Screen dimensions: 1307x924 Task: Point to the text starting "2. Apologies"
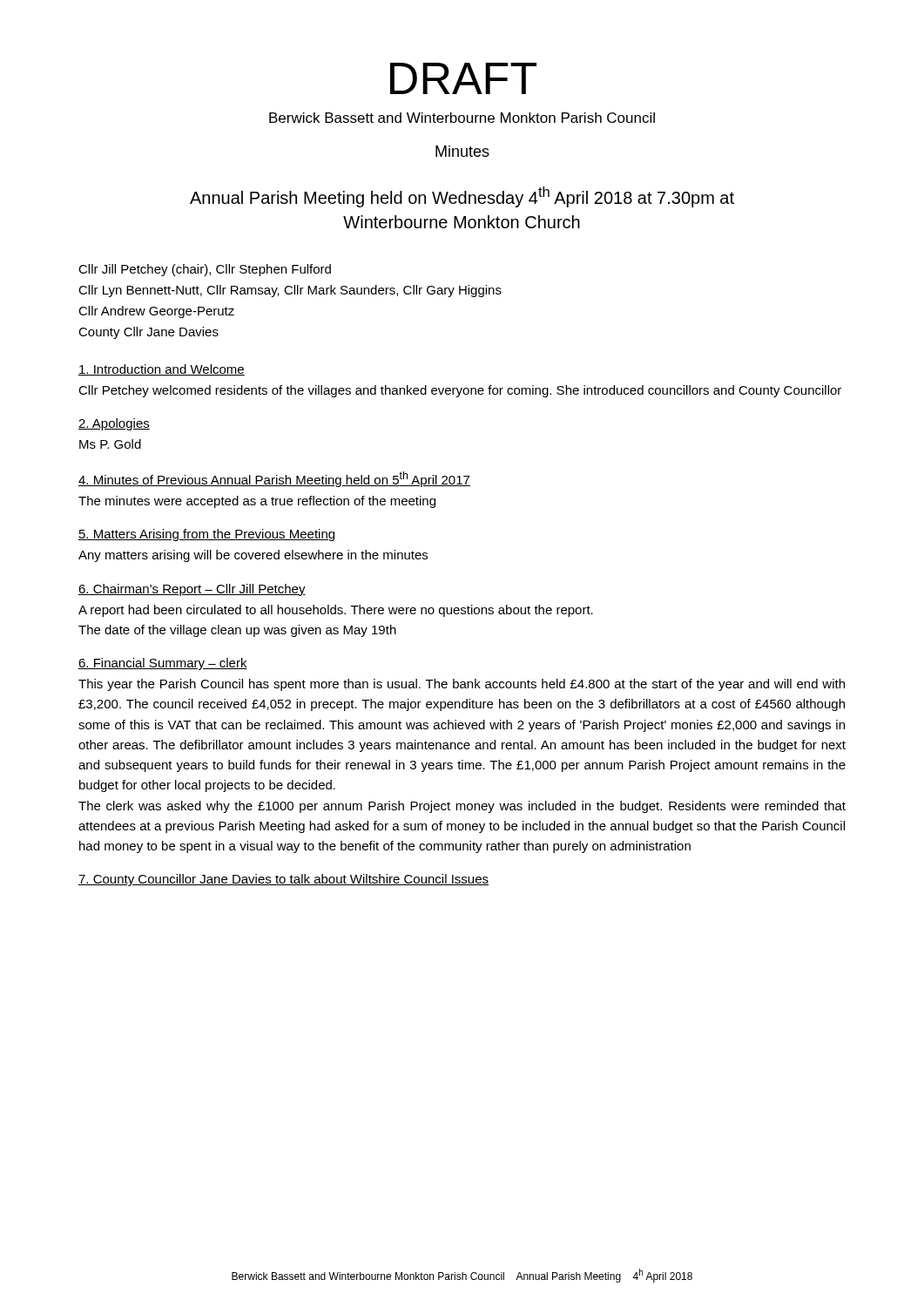(x=114, y=423)
